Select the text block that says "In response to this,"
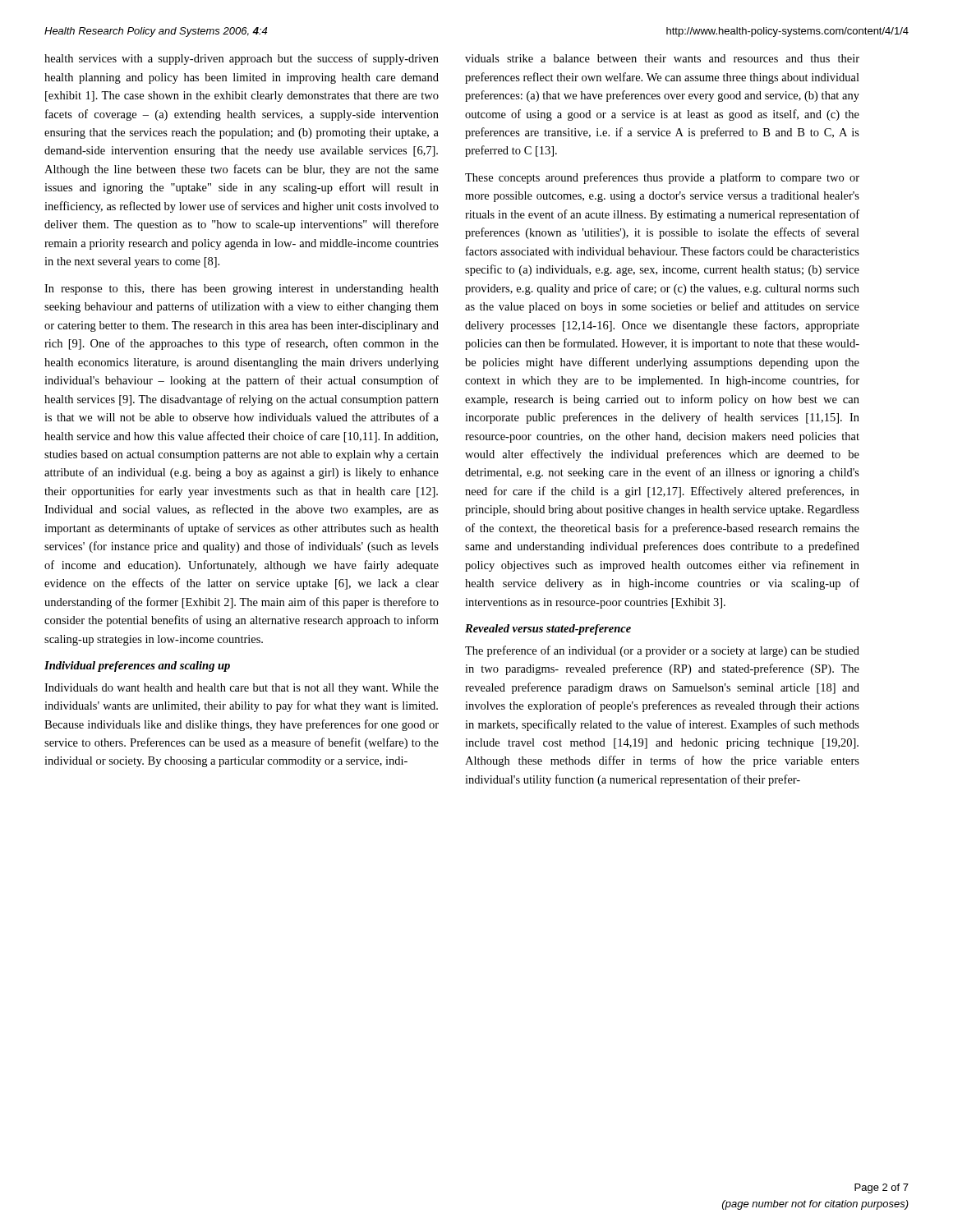The height and width of the screenshot is (1232, 953). tap(242, 464)
